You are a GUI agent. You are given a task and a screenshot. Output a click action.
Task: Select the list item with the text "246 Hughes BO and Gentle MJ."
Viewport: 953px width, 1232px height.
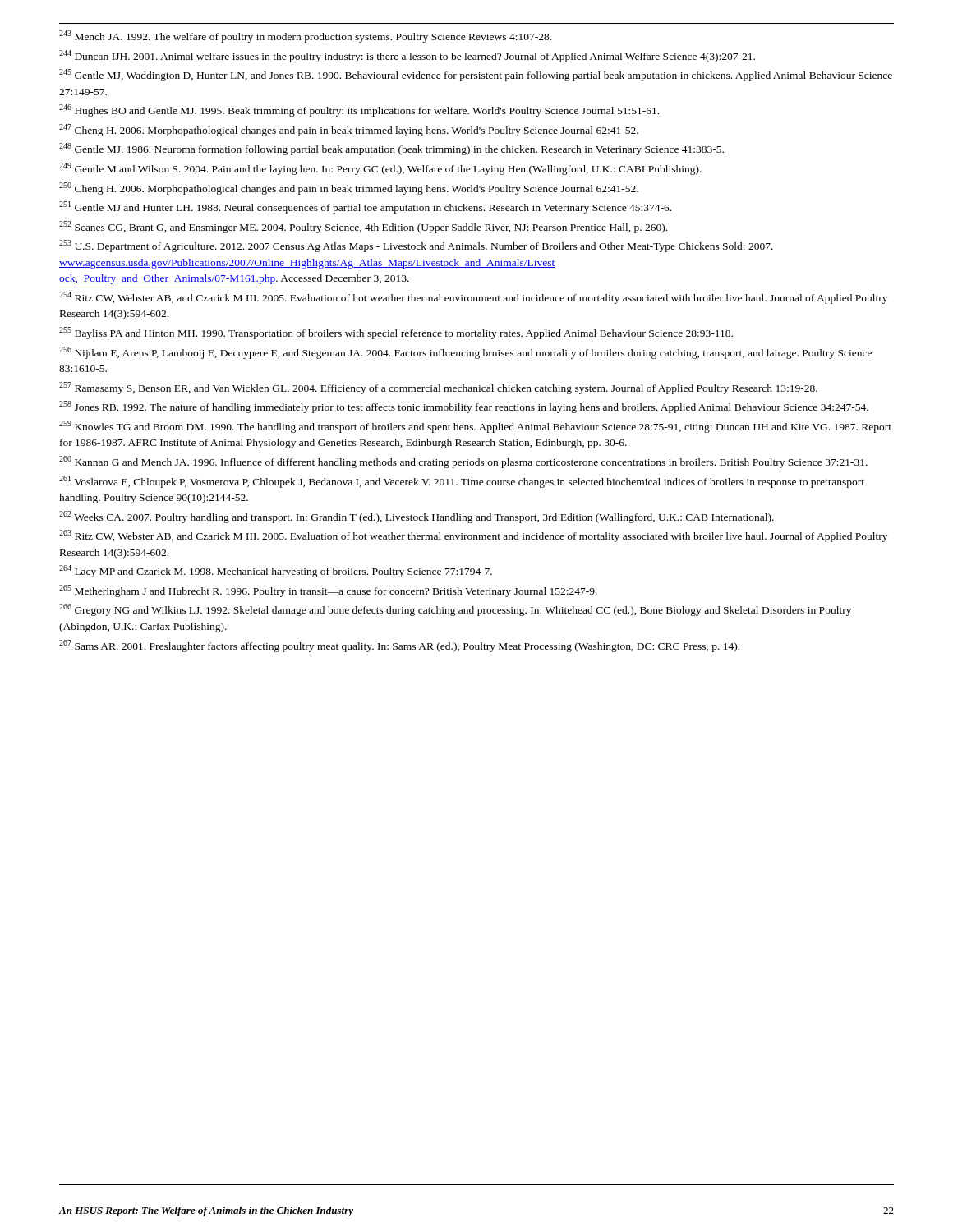[x=359, y=110]
